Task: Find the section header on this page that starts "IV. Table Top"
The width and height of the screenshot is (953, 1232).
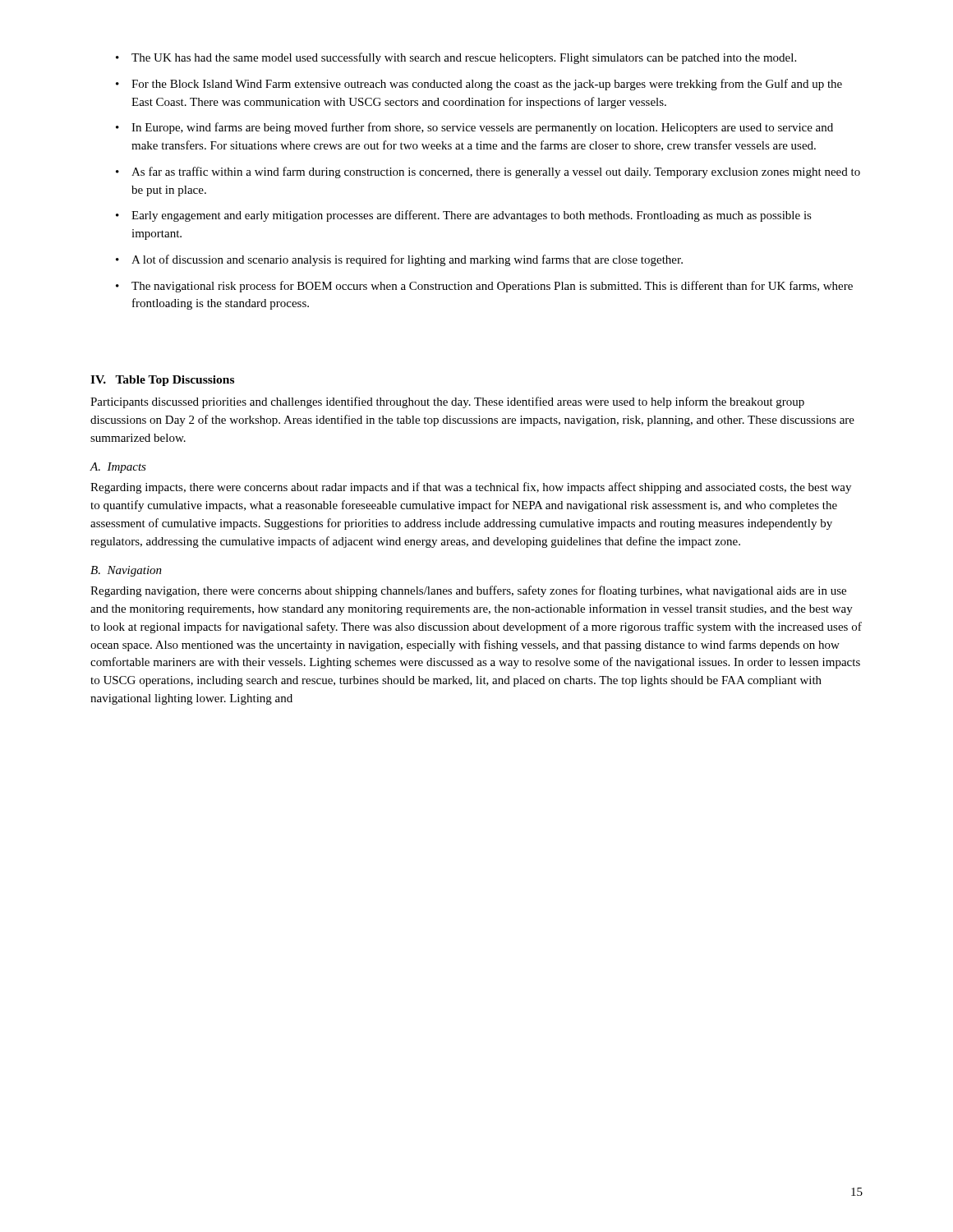Action: click(162, 379)
